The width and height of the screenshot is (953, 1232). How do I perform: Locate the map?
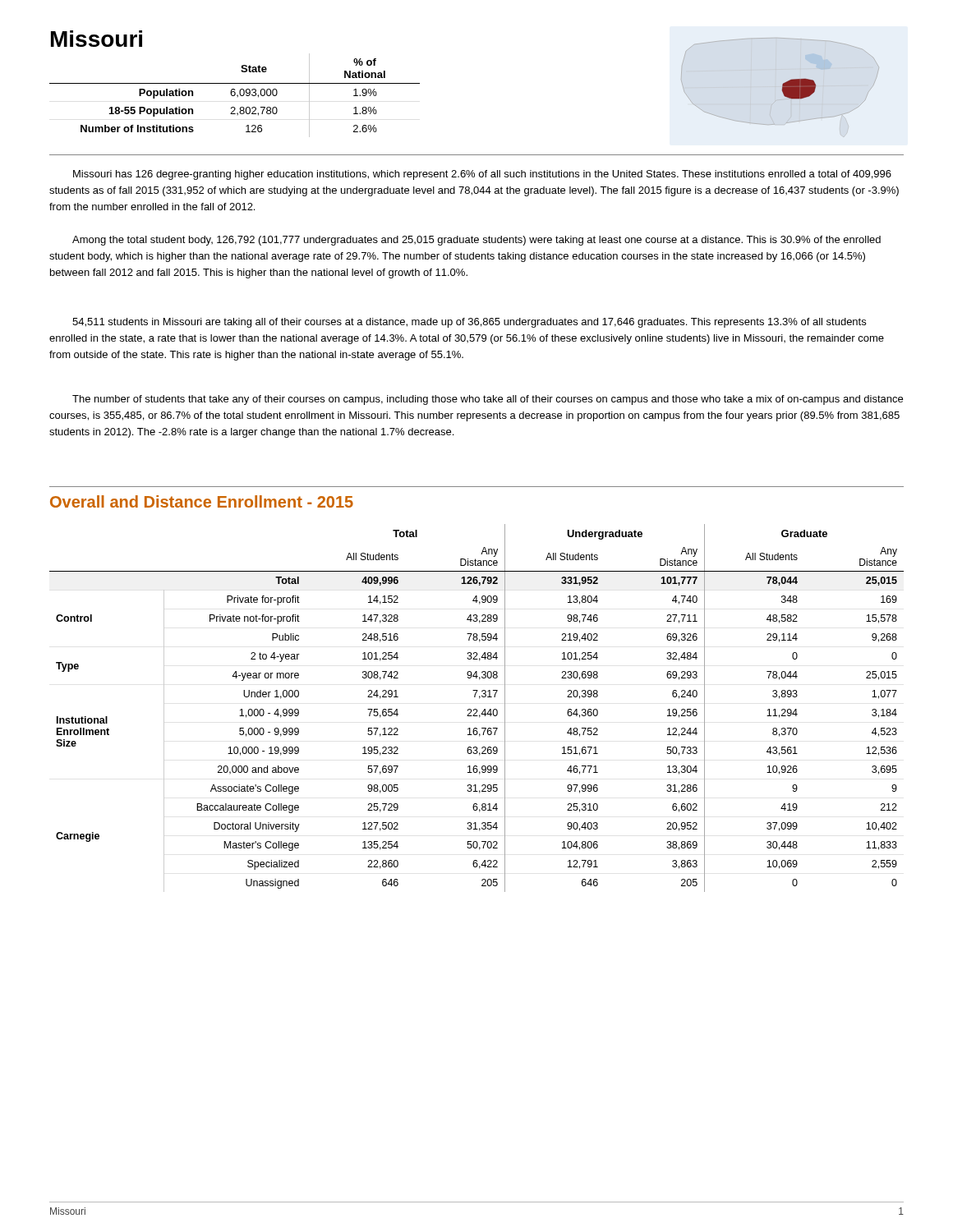pos(789,86)
